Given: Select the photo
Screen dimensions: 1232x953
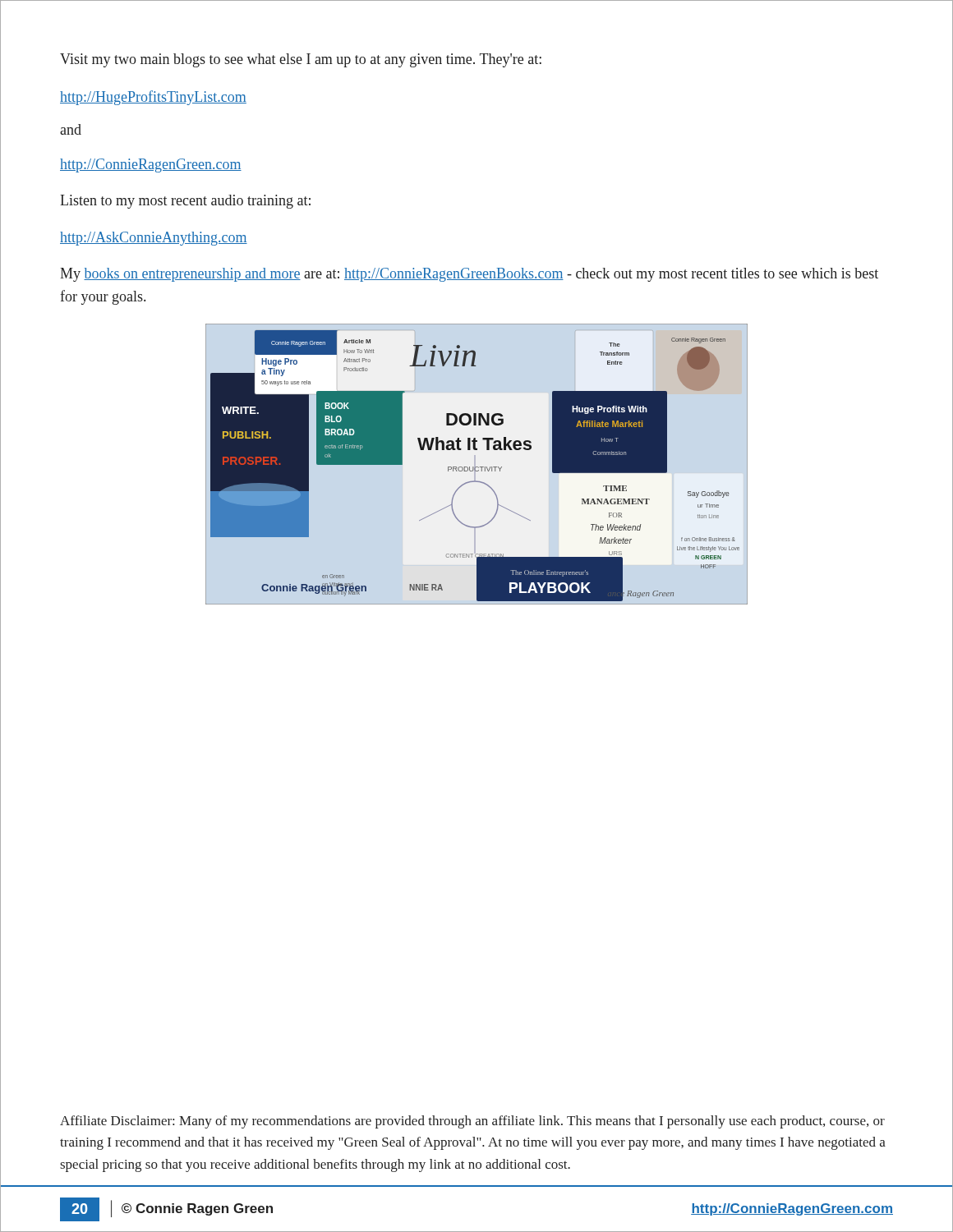Looking at the screenshot, I should (x=476, y=464).
